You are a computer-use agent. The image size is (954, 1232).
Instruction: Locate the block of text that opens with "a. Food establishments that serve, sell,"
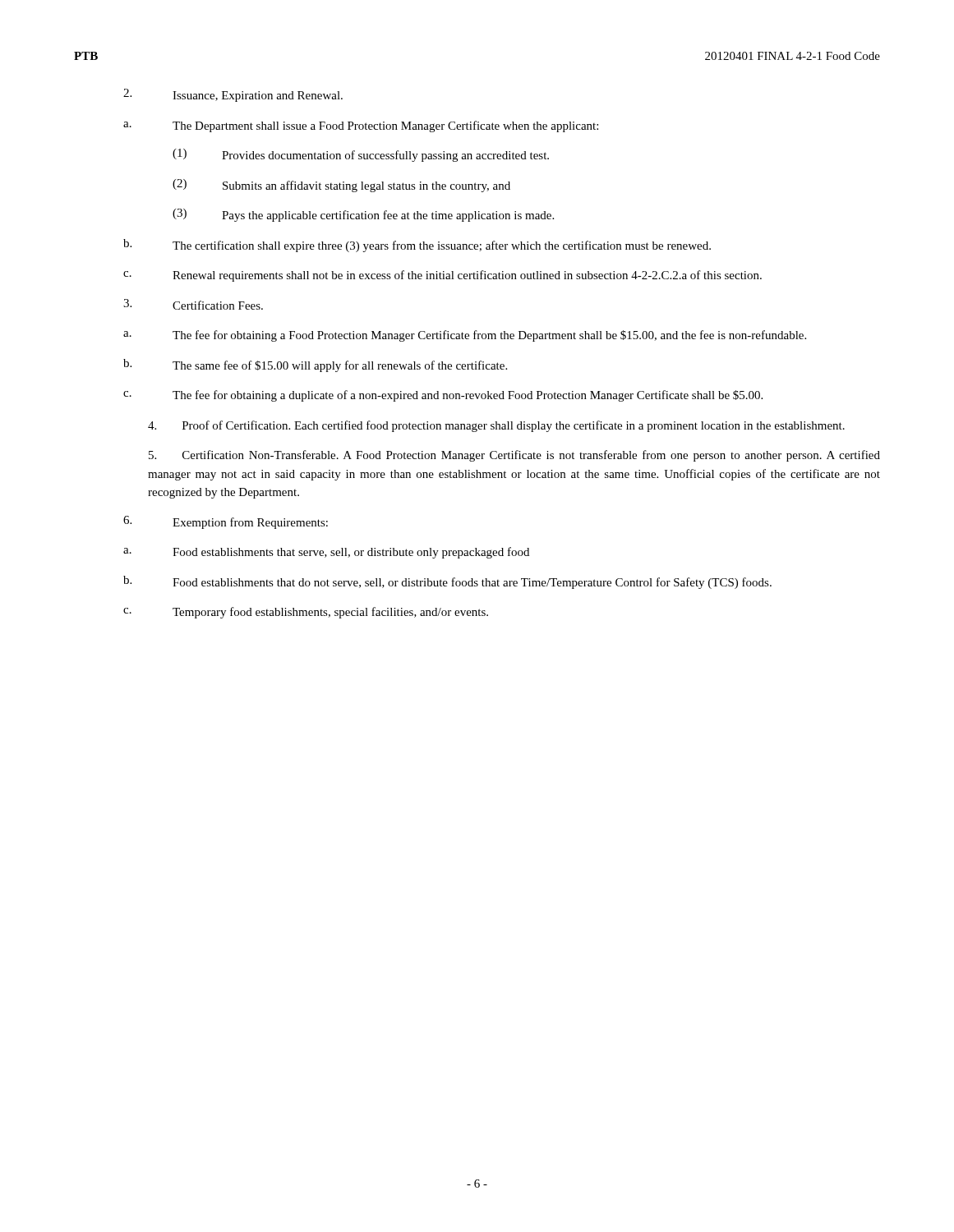click(x=502, y=552)
